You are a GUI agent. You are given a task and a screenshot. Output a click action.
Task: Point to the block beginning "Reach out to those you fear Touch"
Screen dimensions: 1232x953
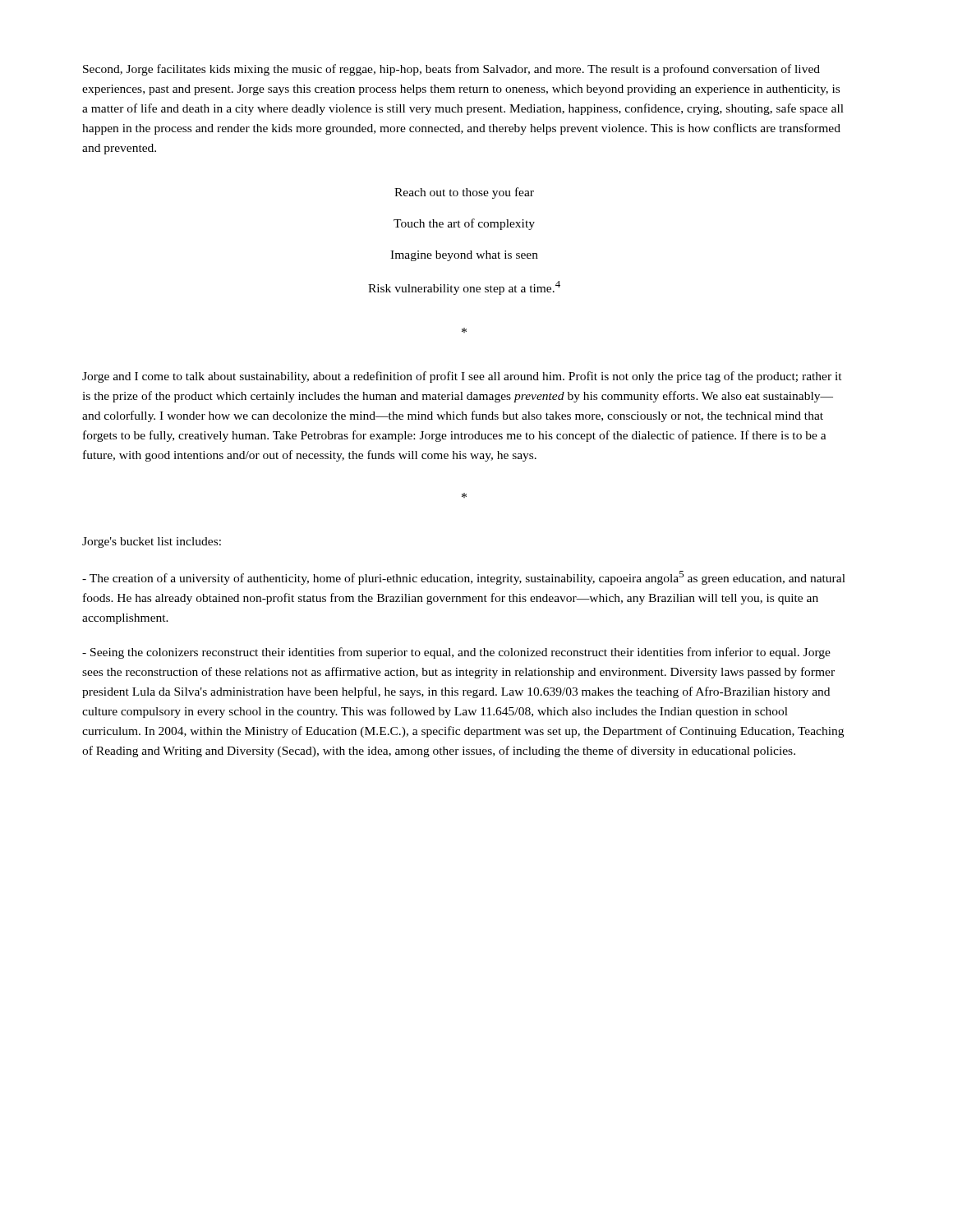coord(464,193)
